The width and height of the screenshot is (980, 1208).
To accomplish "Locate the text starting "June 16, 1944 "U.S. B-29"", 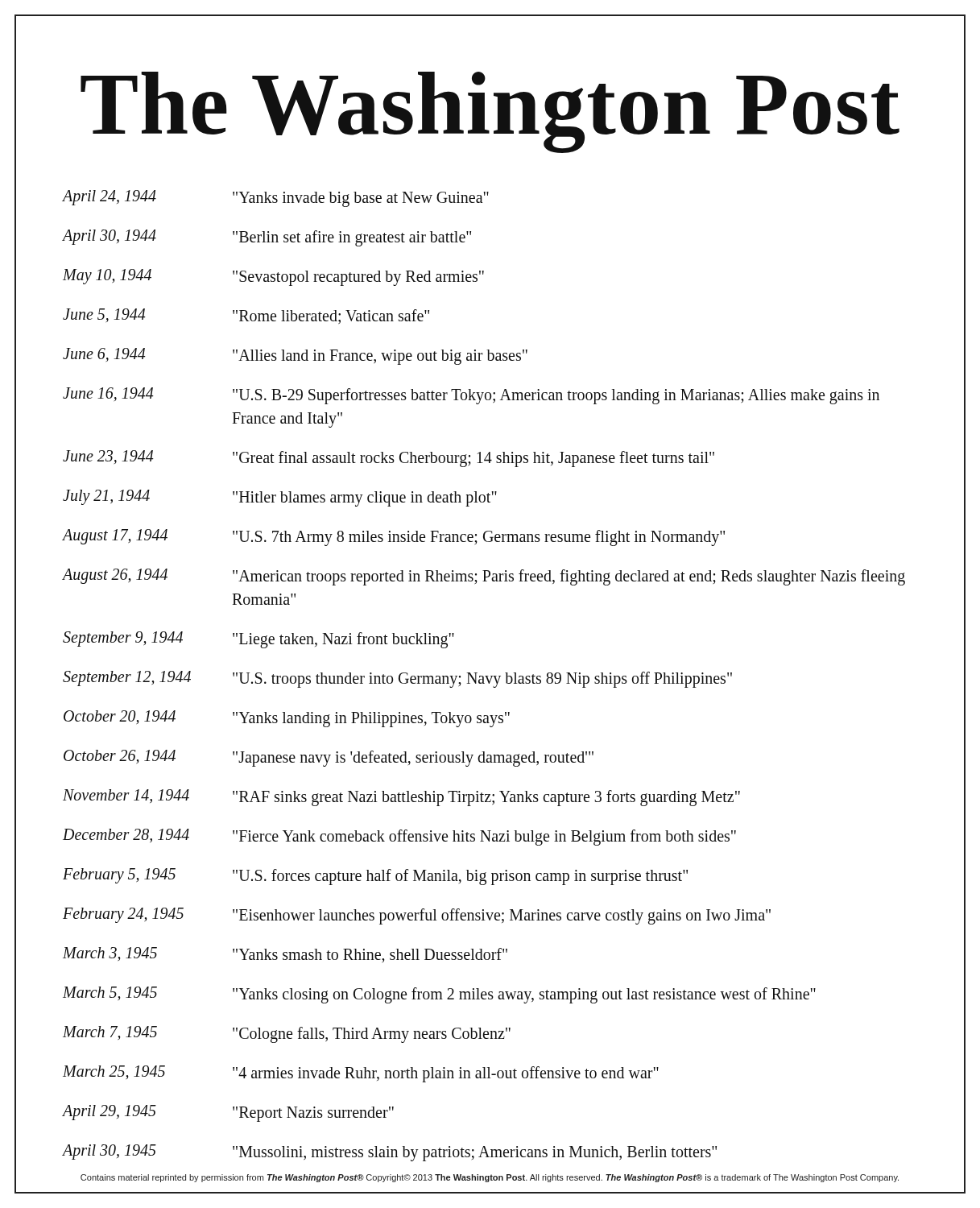I will [x=490, y=407].
